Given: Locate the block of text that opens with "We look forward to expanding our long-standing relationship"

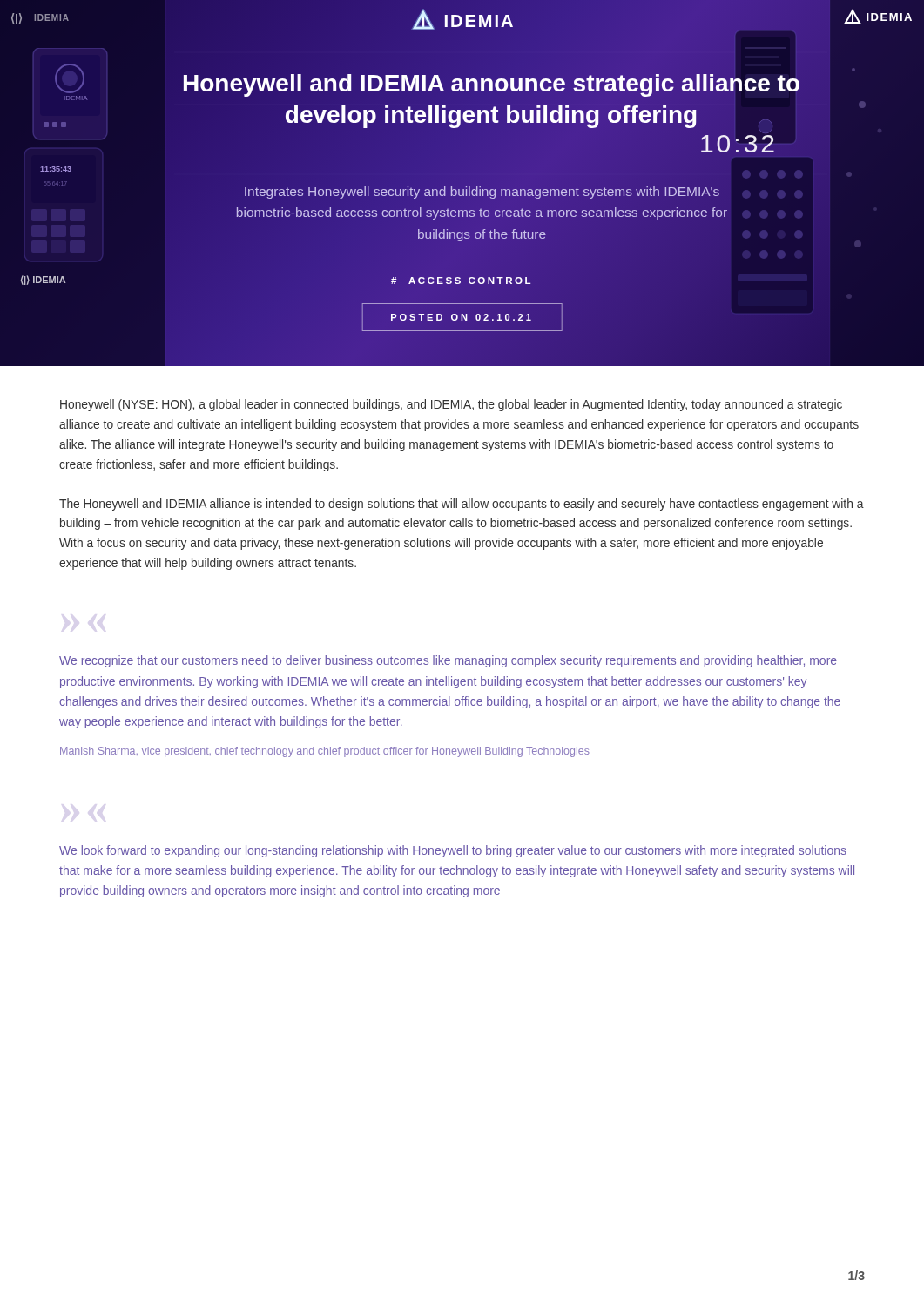Looking at the screenshot, I should (457, 870).
